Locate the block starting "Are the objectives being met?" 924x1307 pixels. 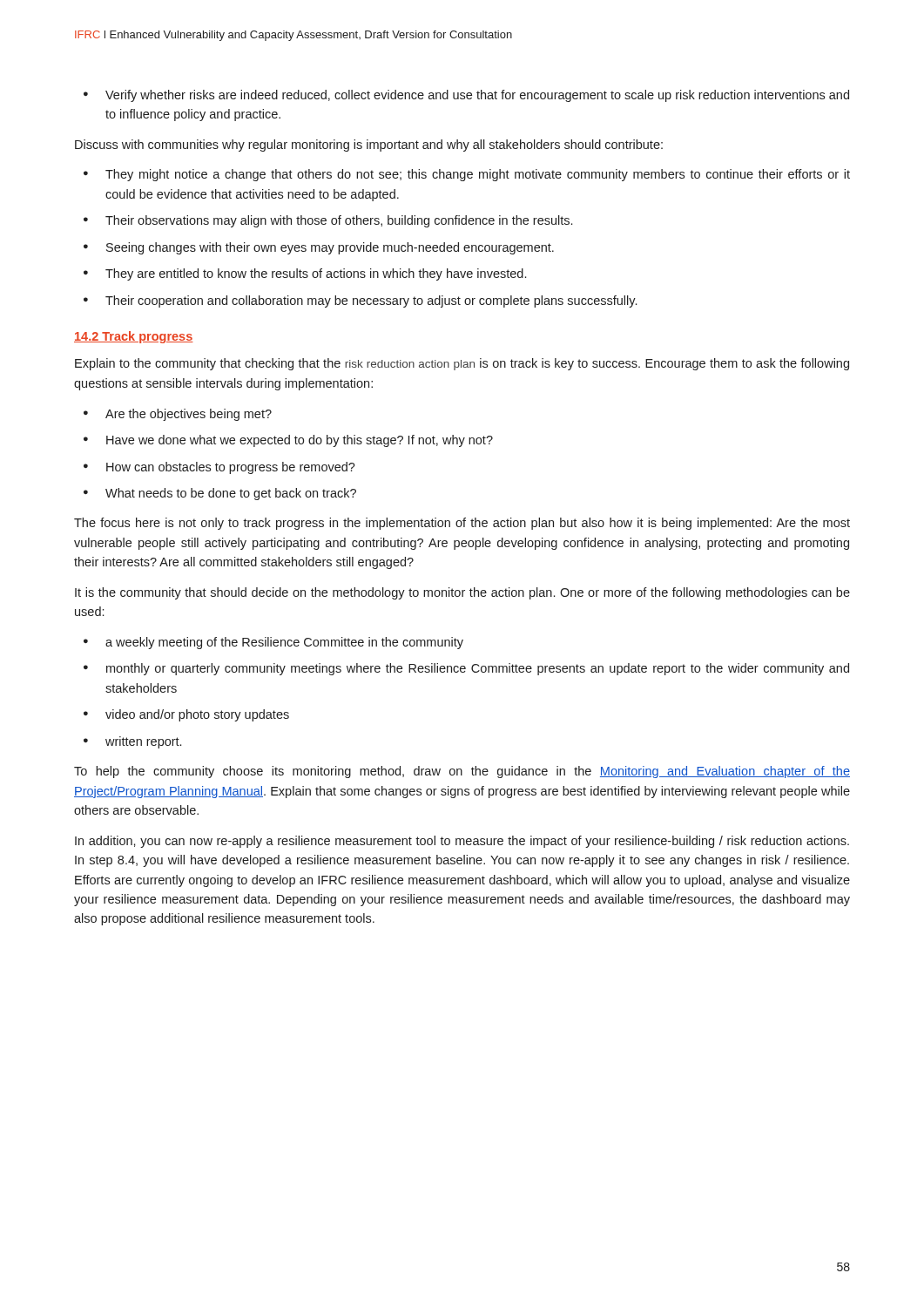(x=189, y=414)
